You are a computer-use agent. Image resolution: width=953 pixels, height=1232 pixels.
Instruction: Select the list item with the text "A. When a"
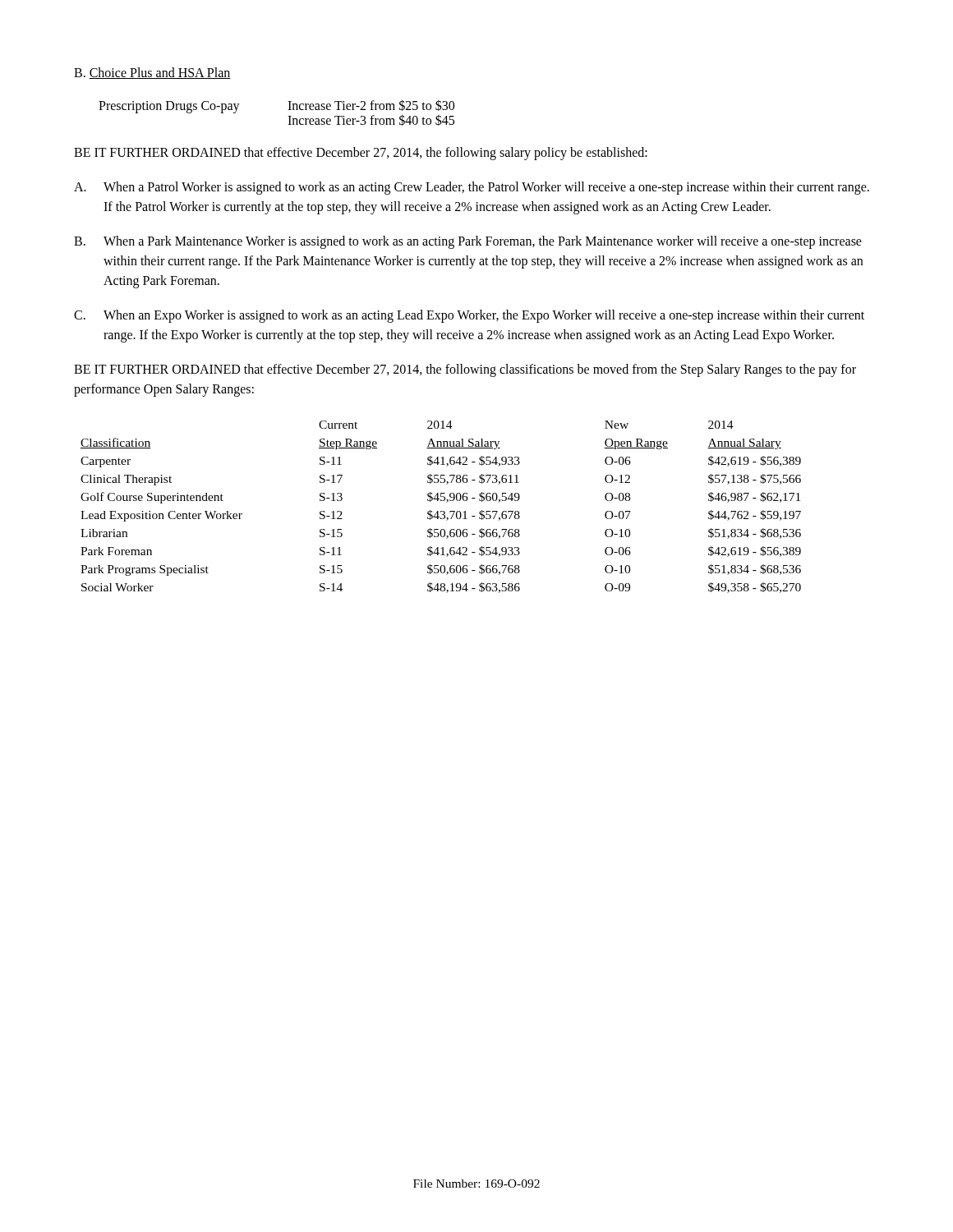[x=476, y=197]
